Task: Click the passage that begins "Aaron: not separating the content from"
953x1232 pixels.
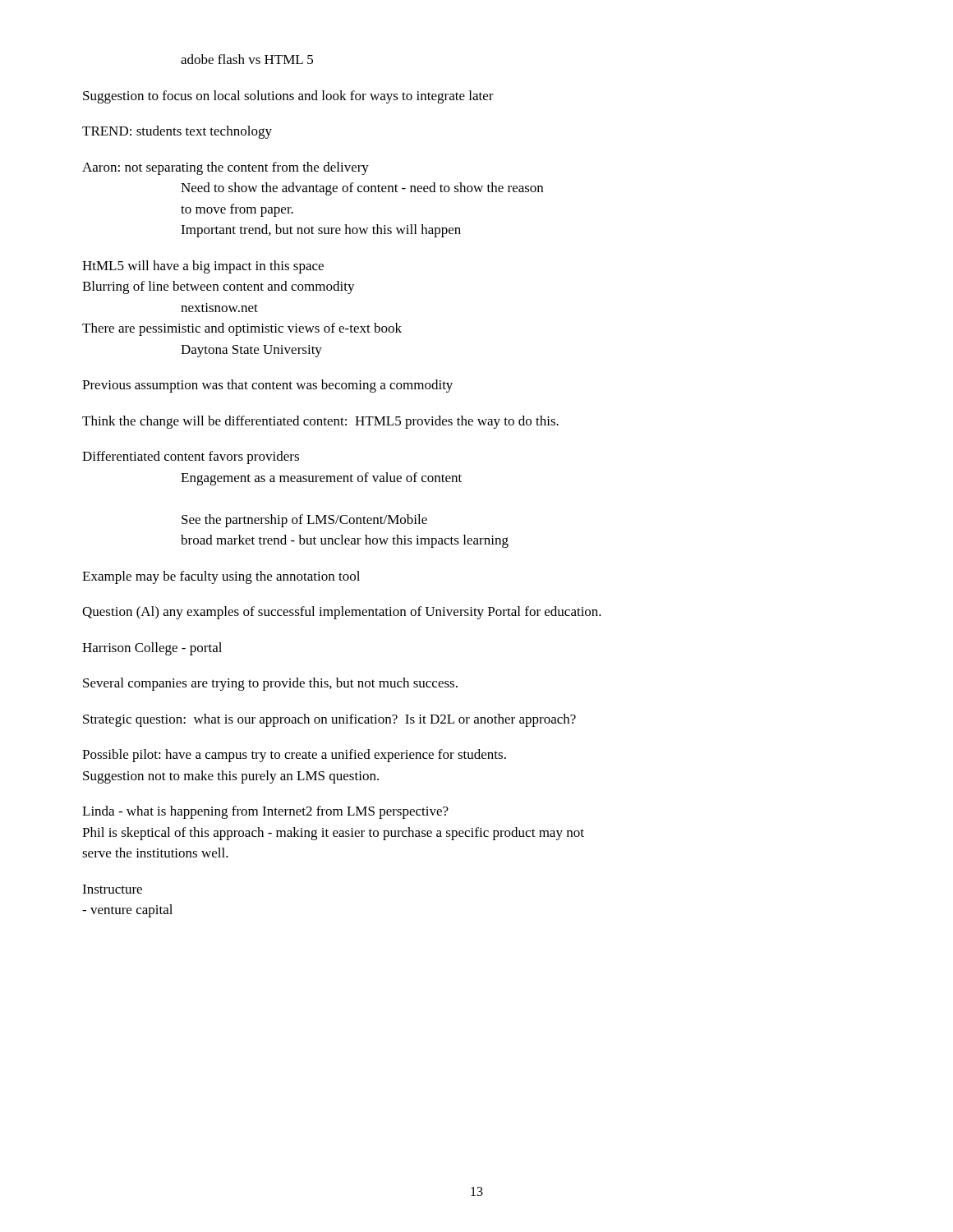Action: pyautogui.click(x=313, y=198)
